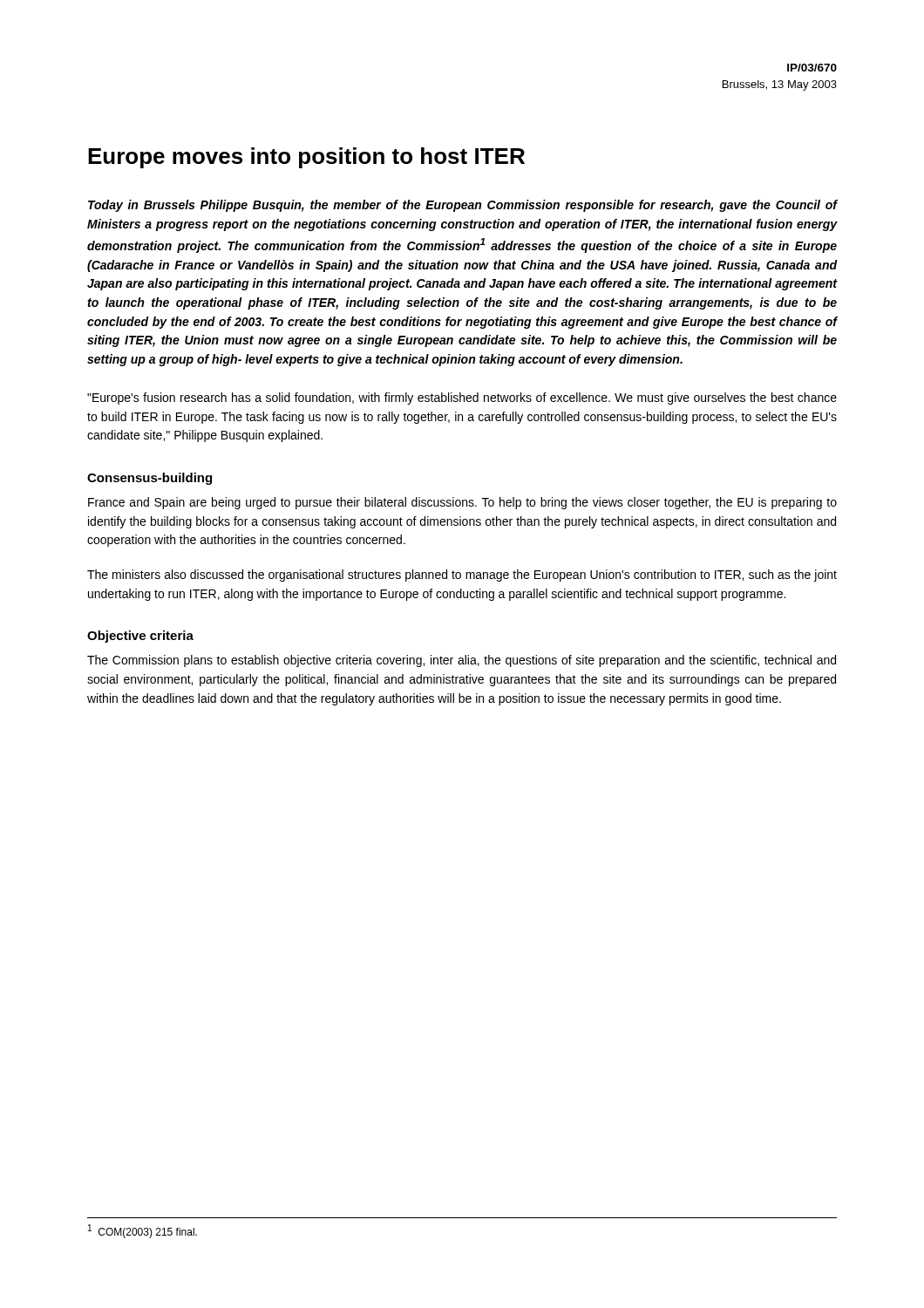Click on the text block that says ""Europe's fusion research has"
This screenshot has height=1308, width=924.
(x=462, y=416)
